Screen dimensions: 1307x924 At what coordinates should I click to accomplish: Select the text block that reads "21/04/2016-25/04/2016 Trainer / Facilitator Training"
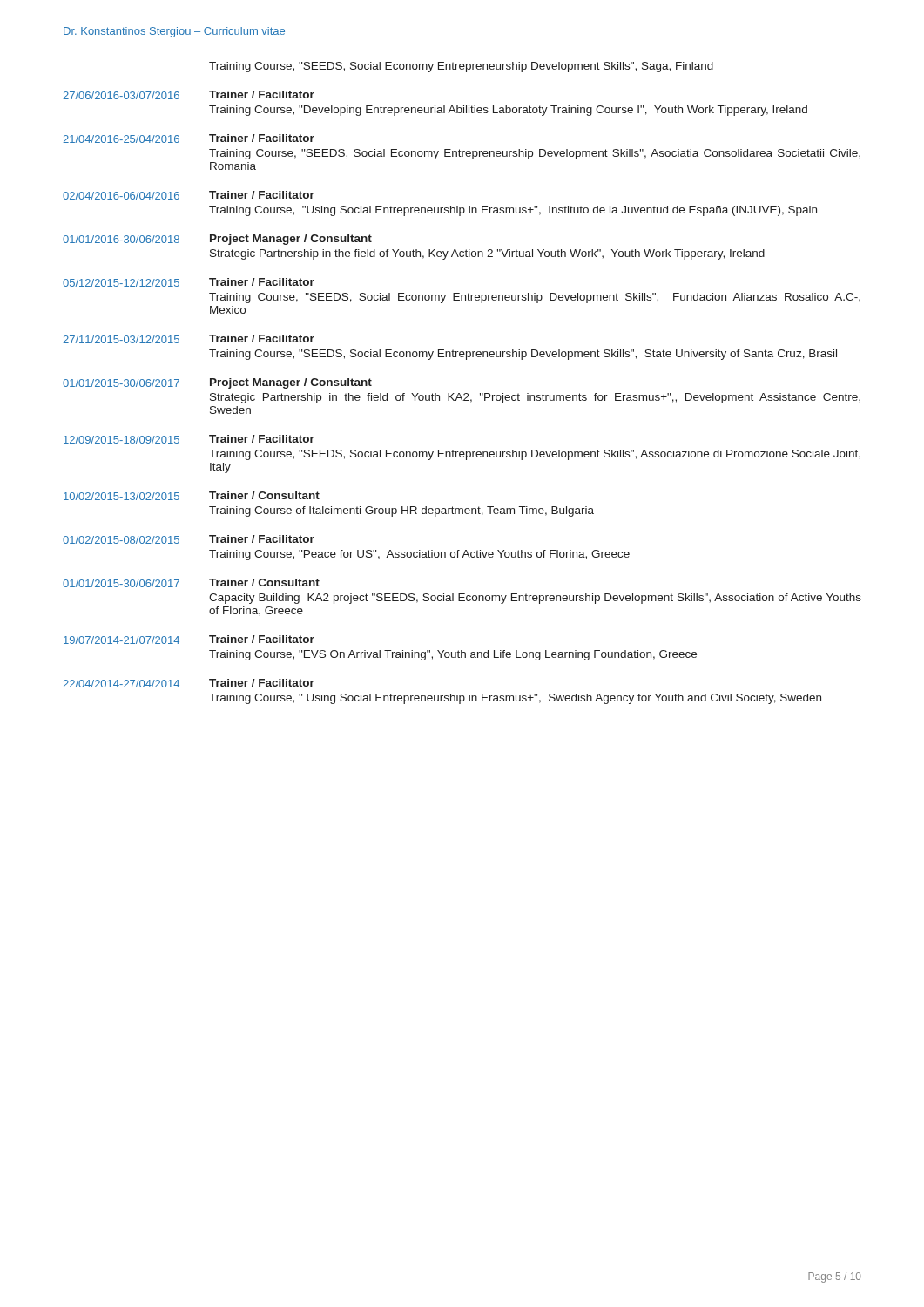[x=462, y=152]
